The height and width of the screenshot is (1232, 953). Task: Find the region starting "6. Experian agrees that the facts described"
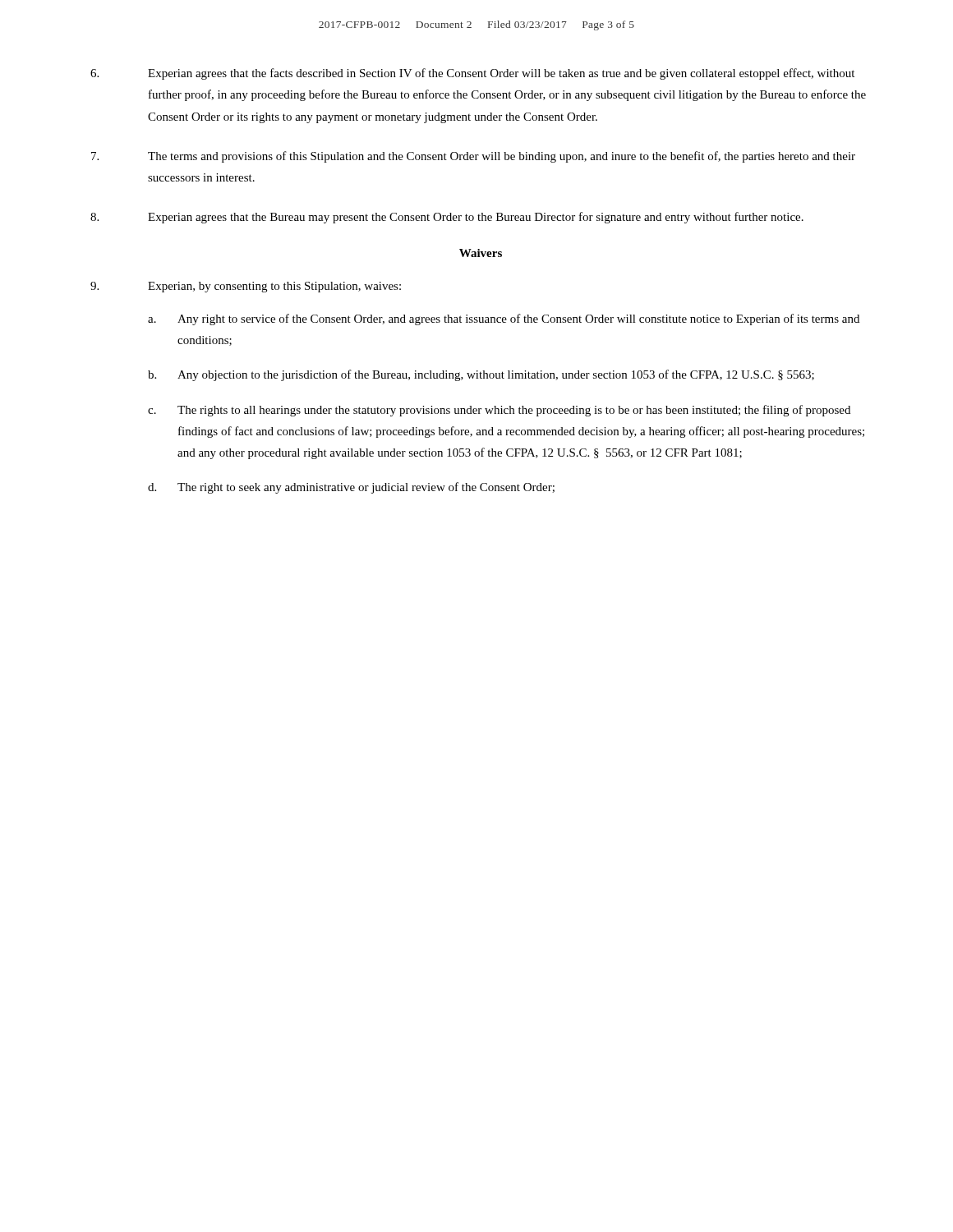481,95
